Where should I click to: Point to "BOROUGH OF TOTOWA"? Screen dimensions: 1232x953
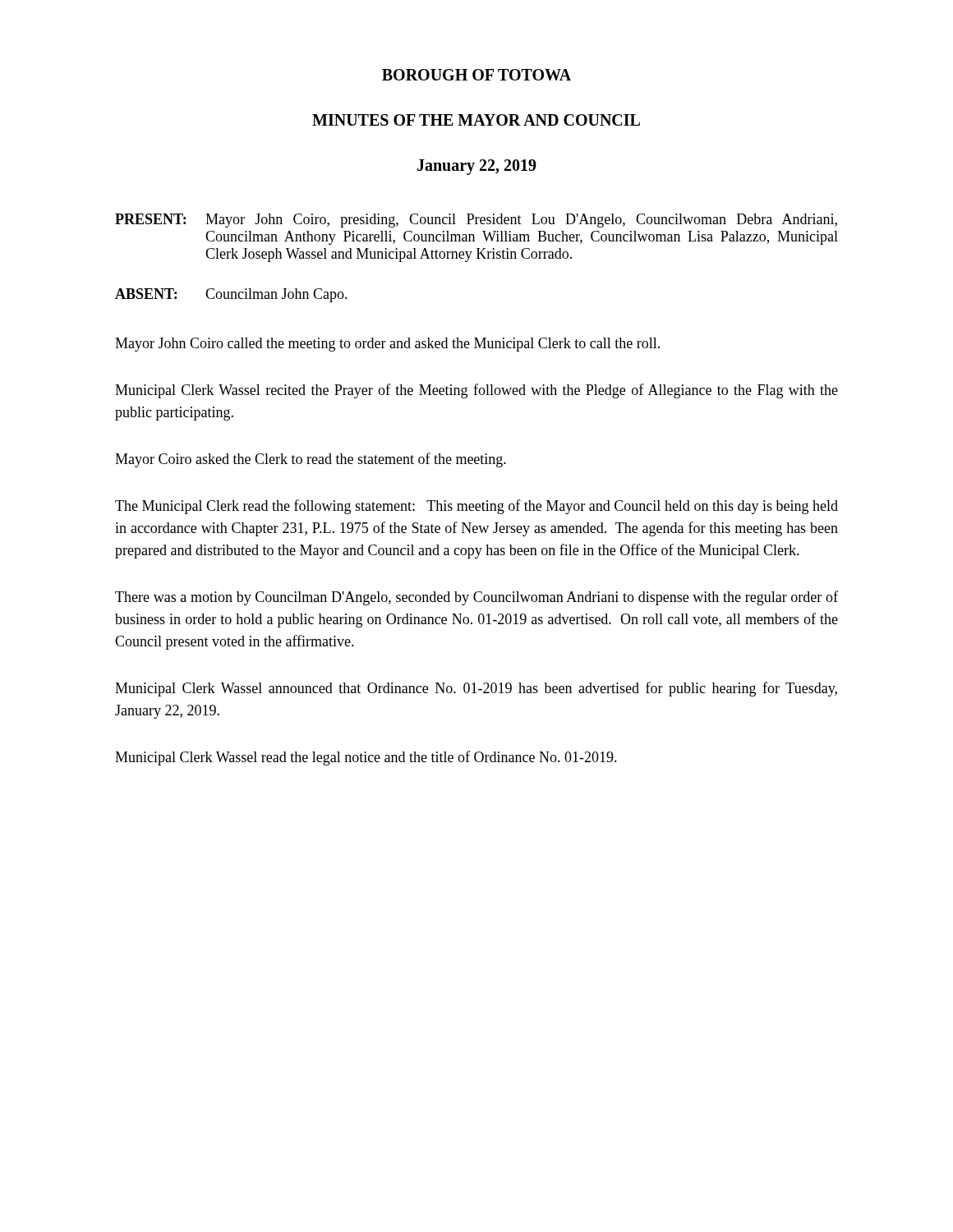tap(476, 75)
